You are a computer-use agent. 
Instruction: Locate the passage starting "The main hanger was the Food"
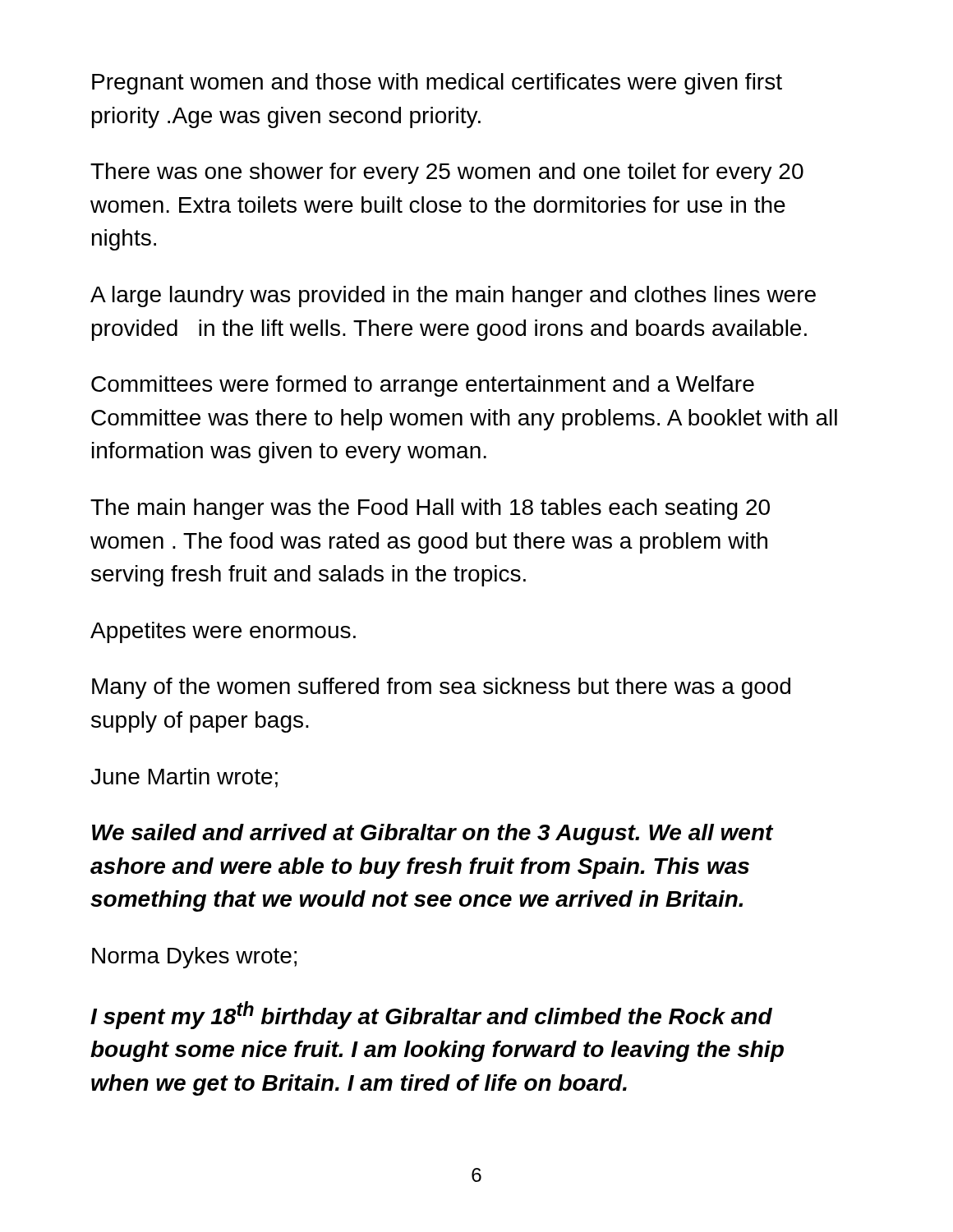pos(431,540)
